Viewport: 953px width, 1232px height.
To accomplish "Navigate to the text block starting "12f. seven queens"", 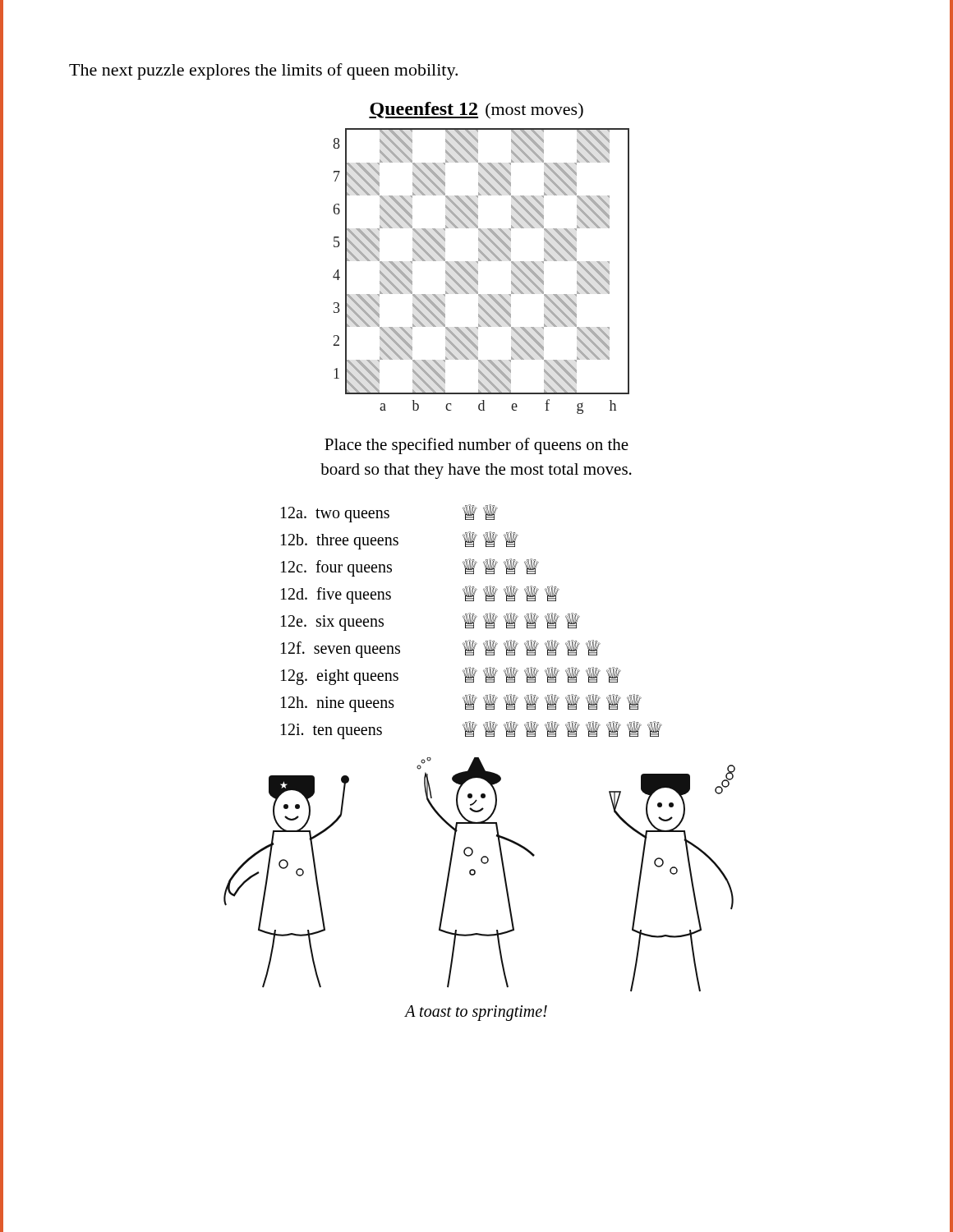I will [339, 649].
